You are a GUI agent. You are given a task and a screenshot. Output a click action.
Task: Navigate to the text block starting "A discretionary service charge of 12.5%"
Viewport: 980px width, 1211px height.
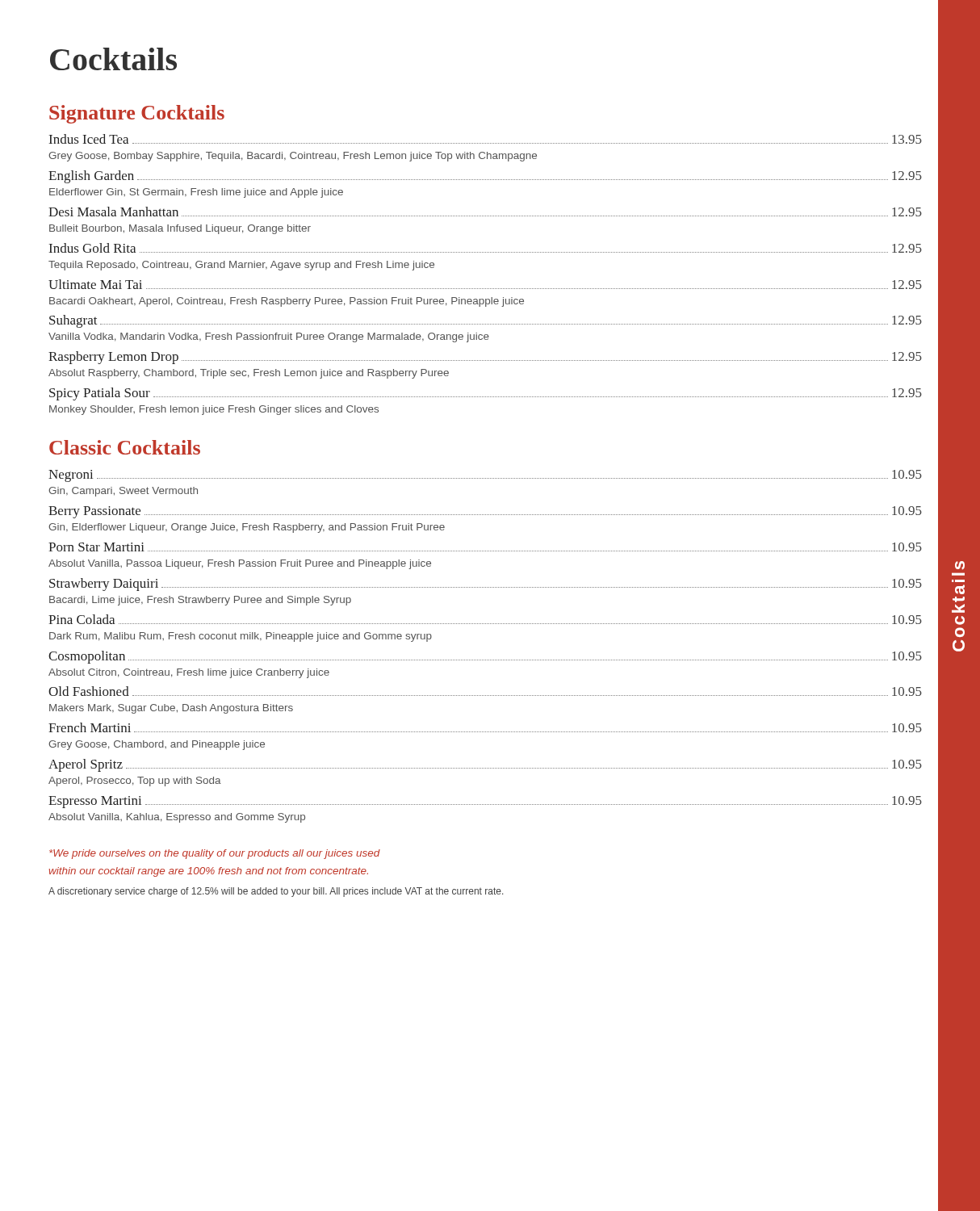pos(485,891)
